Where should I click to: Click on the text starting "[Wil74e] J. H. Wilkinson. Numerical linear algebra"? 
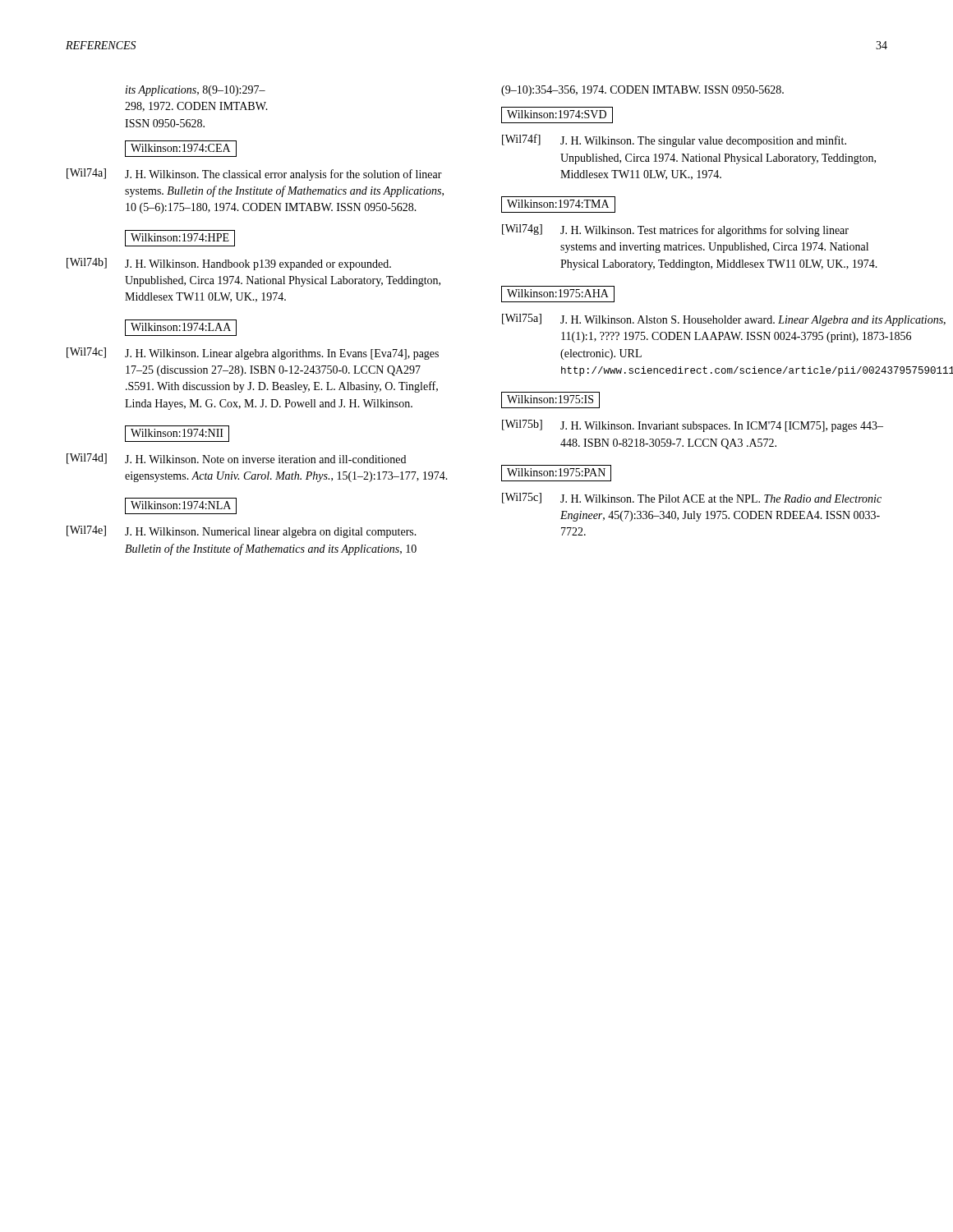click(x=259, y=541)
